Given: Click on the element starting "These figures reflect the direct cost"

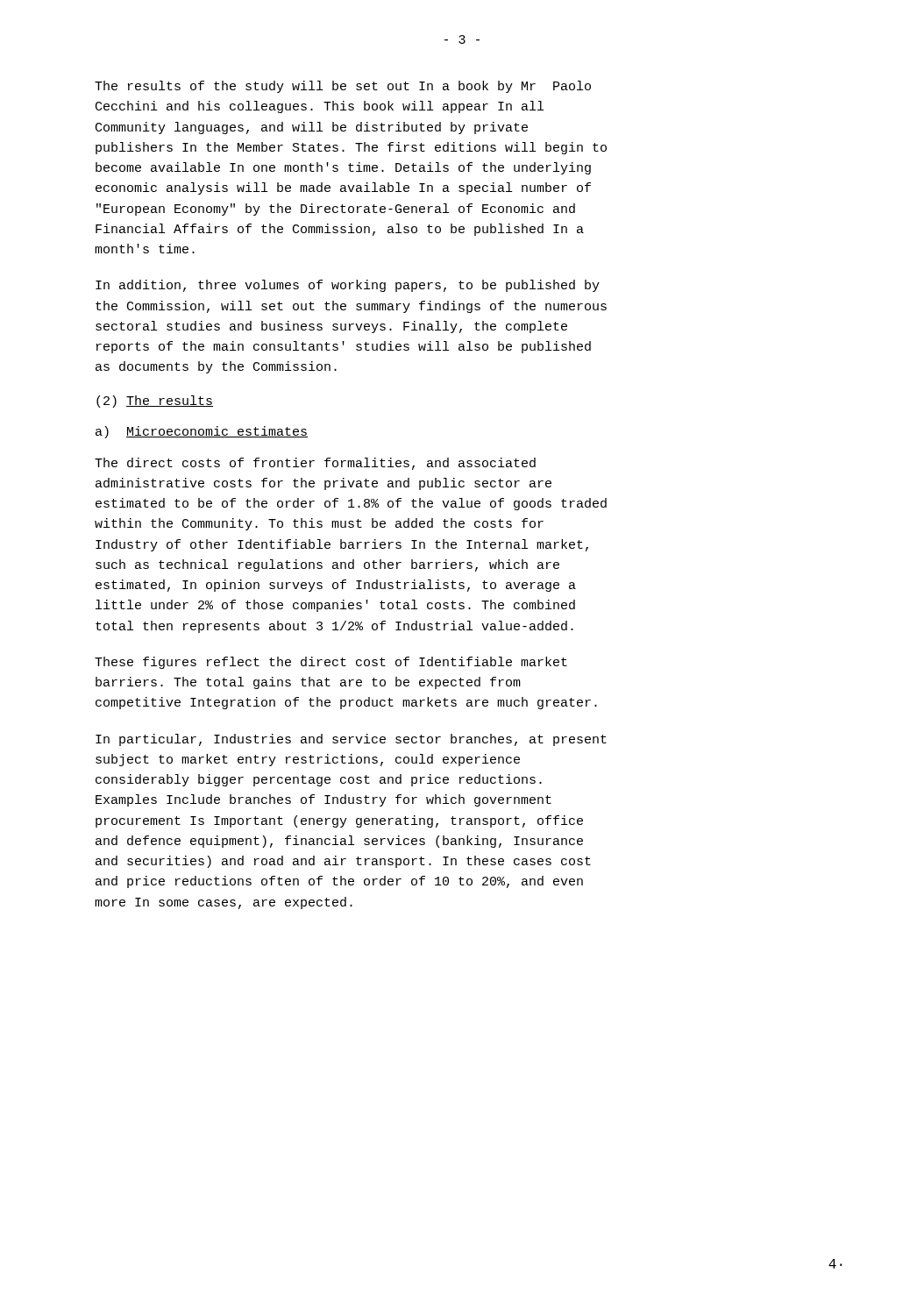Looking at the screenshot, I should point(347,683).
